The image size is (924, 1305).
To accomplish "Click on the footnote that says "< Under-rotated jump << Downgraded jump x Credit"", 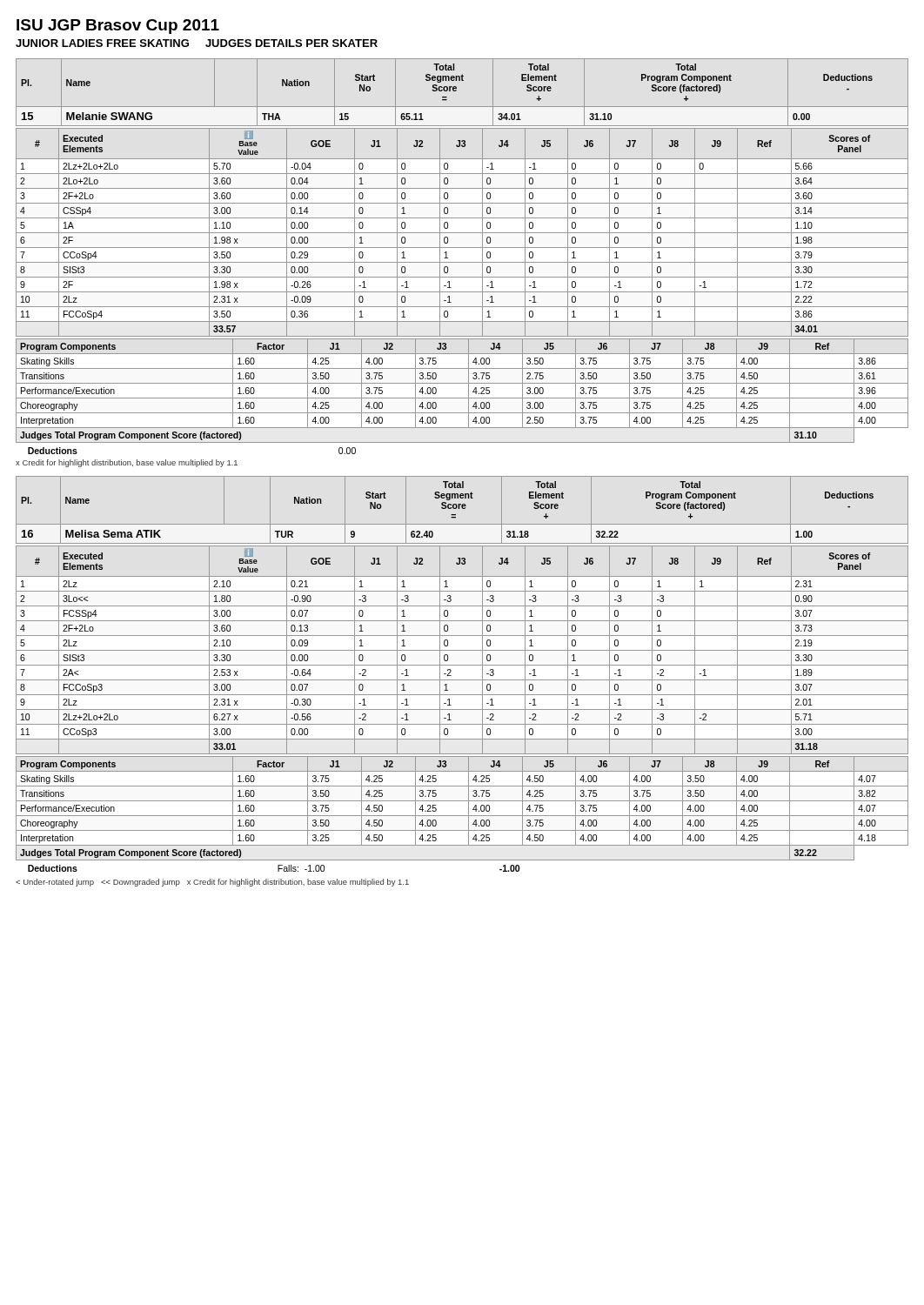I will pos(212,882).
